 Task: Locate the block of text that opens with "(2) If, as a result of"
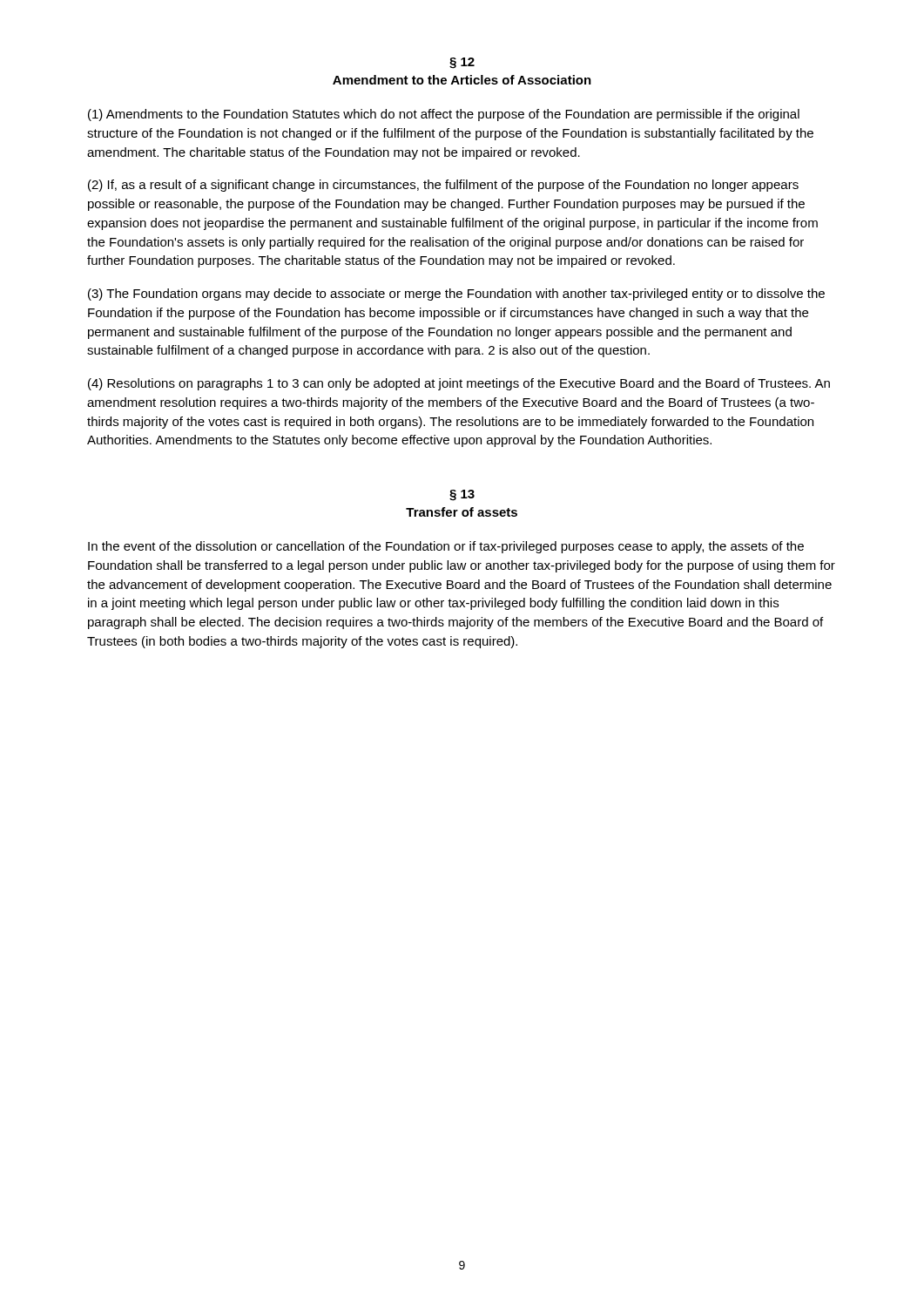(453, 222)
